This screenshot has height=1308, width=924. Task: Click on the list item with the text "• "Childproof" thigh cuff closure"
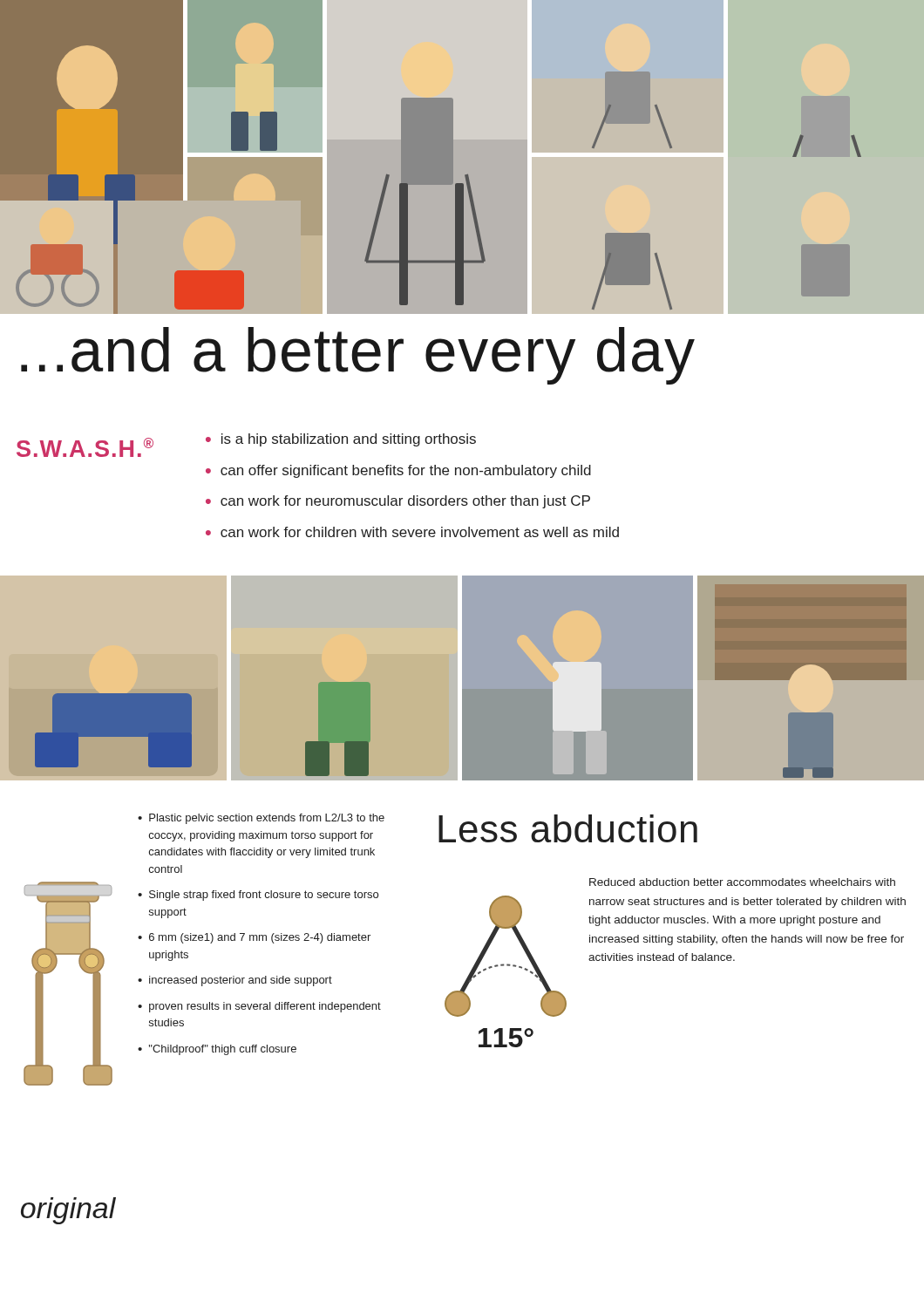(x=217, y=1048)
